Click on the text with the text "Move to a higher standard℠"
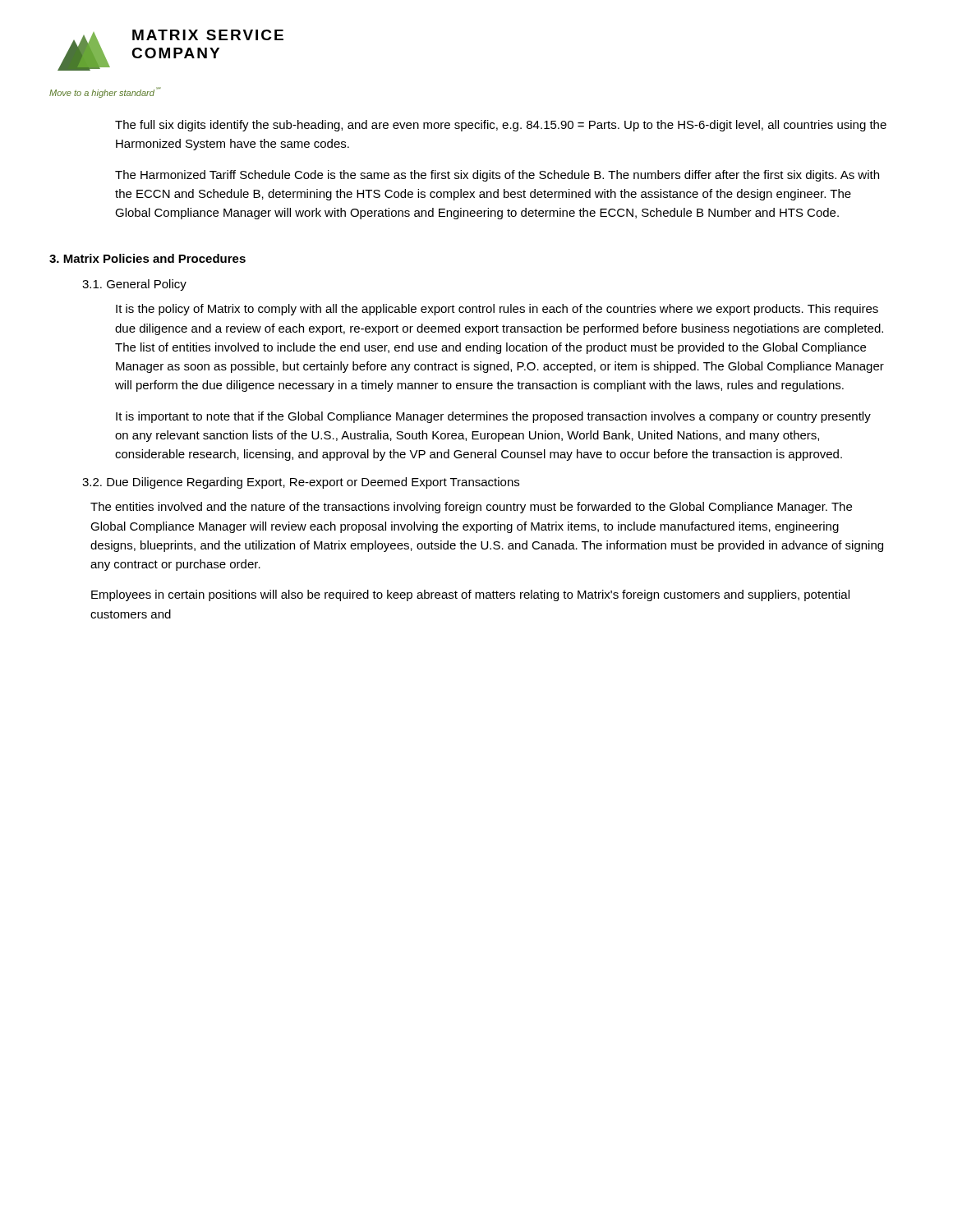 (x=105, y=92)
